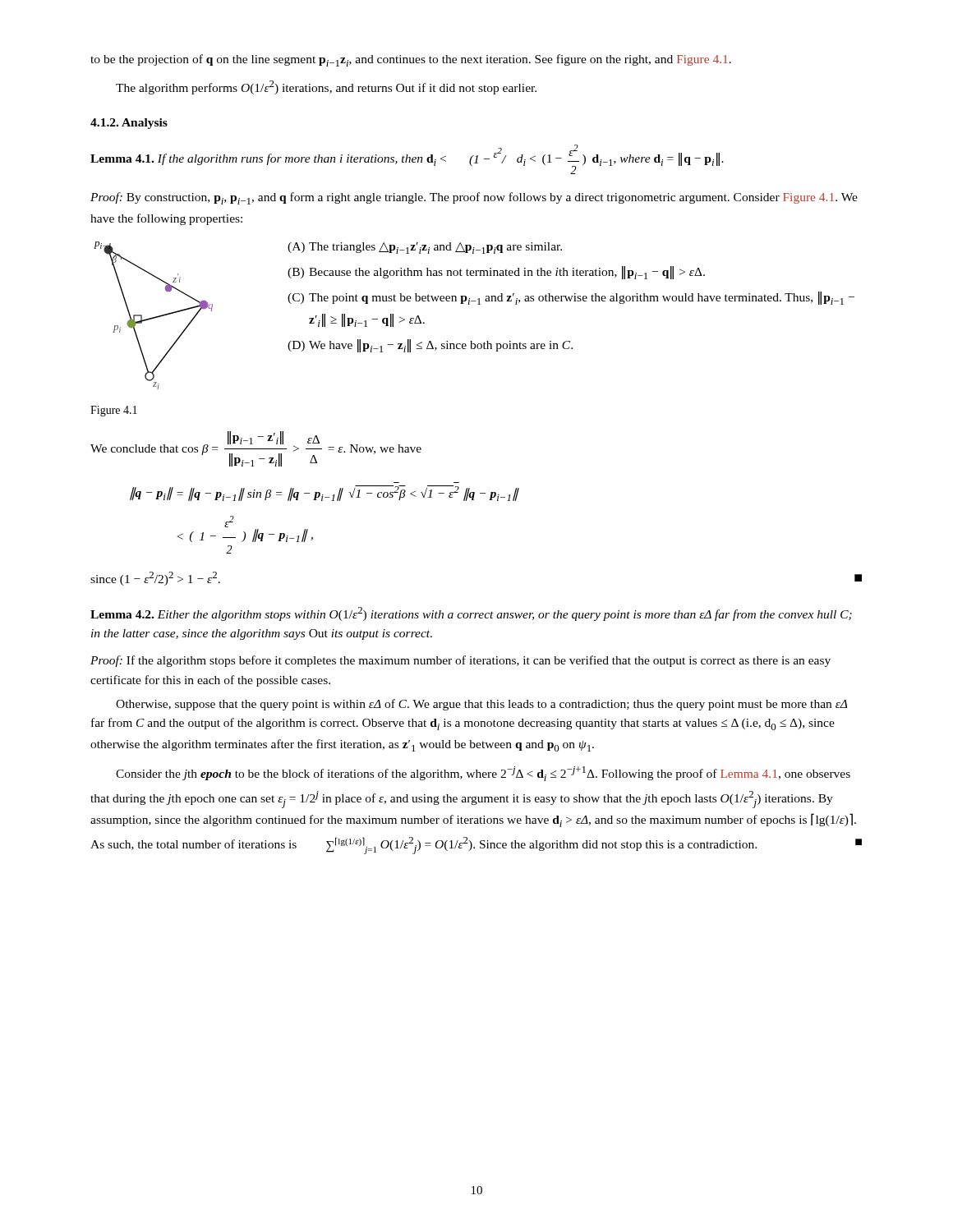The width and height of the screenshot is (953, 1232).
Task: Locate the block of text that opens with "We conclude that cos β = ‖pi−1 −"
Action: [x=256, y=449]
